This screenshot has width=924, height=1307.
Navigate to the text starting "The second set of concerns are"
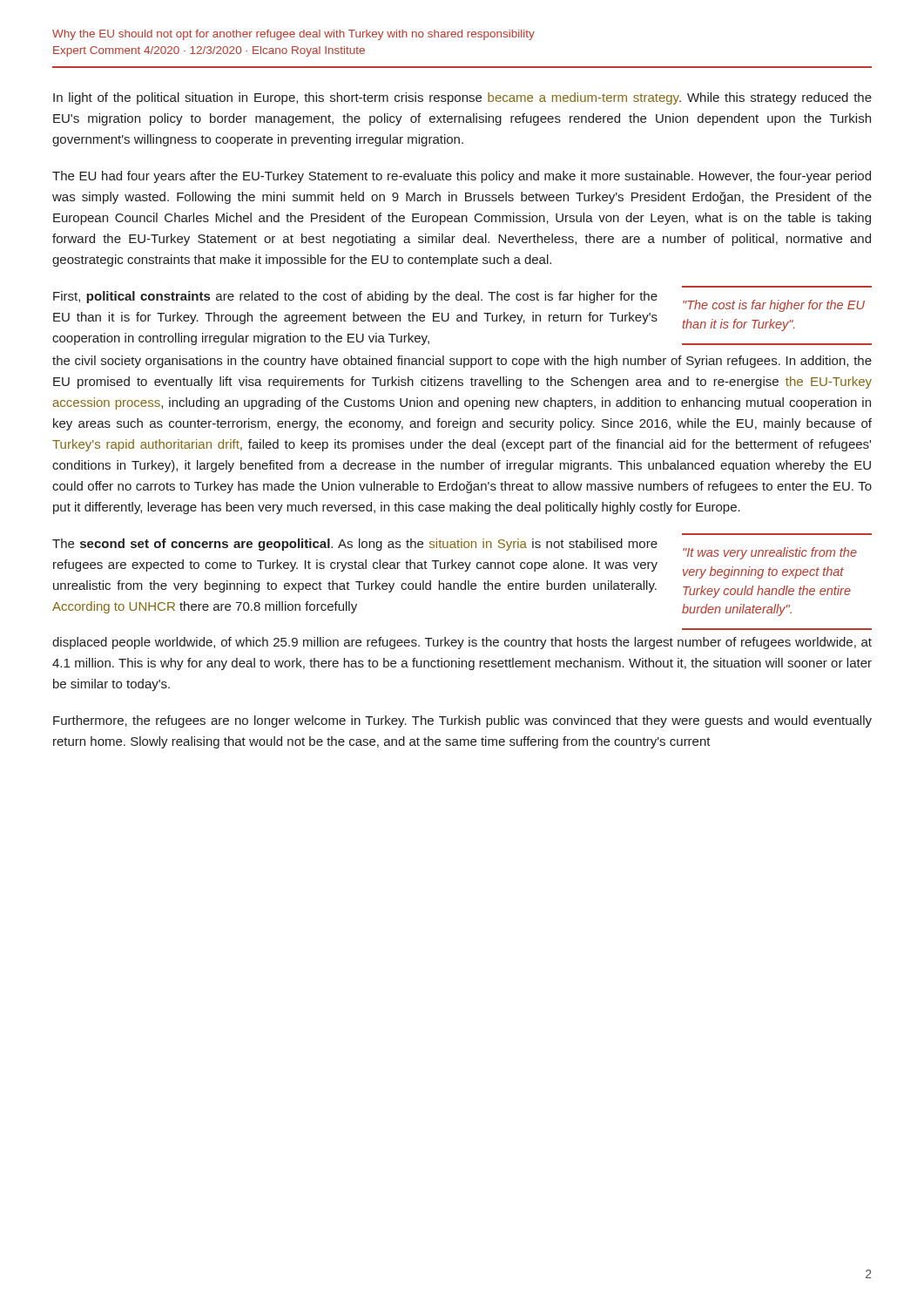pyautogui.click(x=355, y=575)
